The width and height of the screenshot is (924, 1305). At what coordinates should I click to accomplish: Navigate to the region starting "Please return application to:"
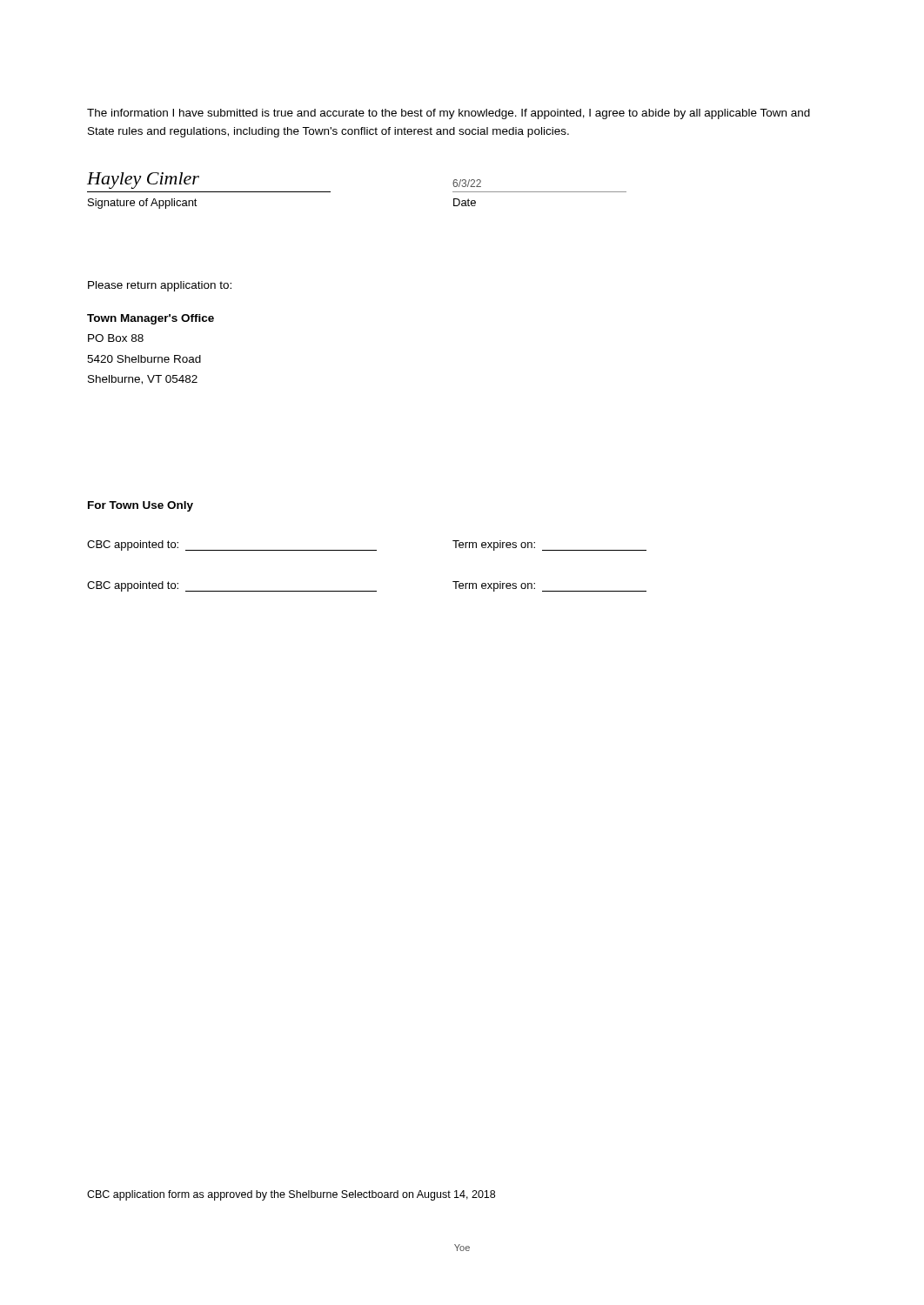pos(160,285)
